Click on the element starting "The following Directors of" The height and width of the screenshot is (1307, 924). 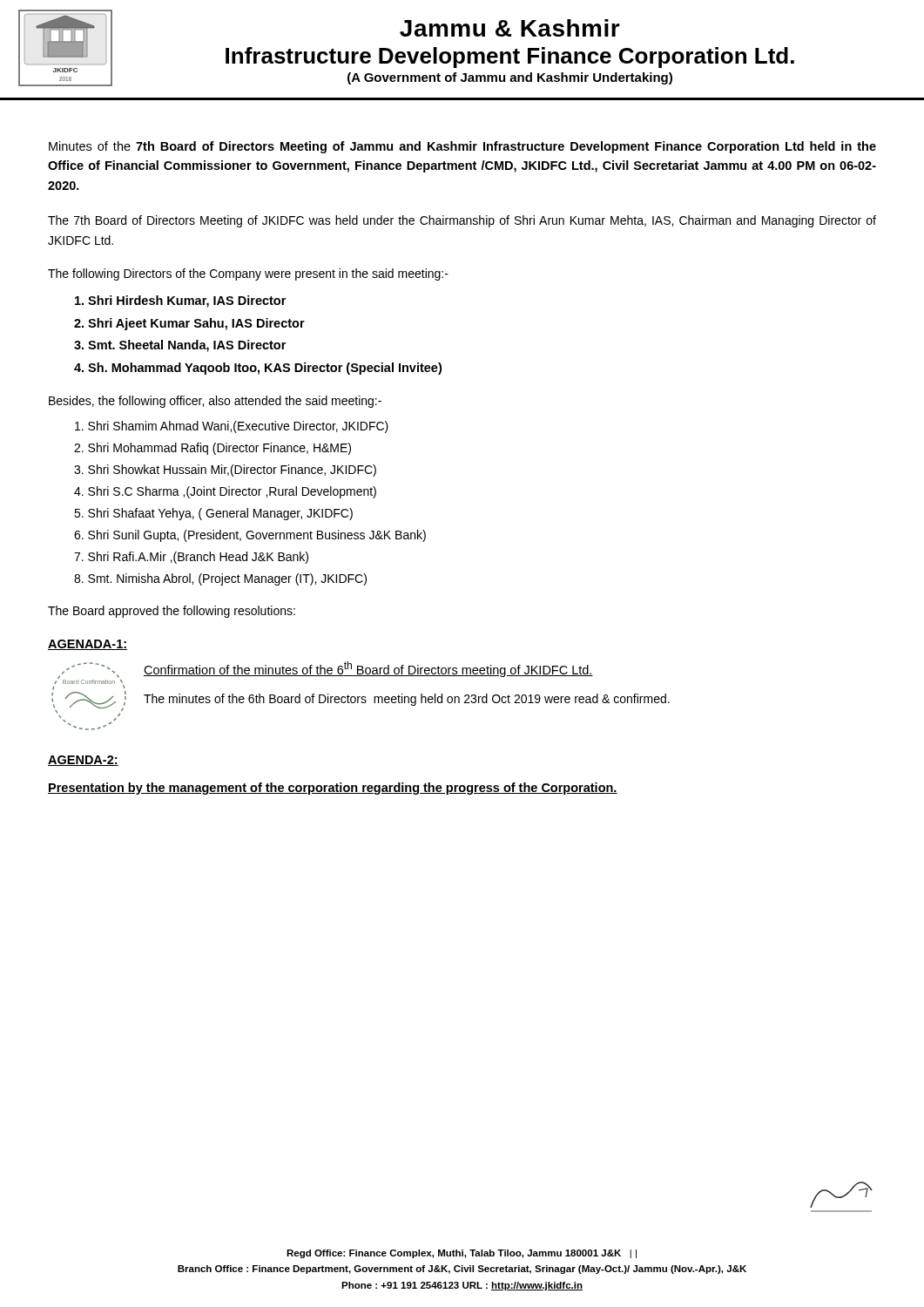(x=248, y=274)
